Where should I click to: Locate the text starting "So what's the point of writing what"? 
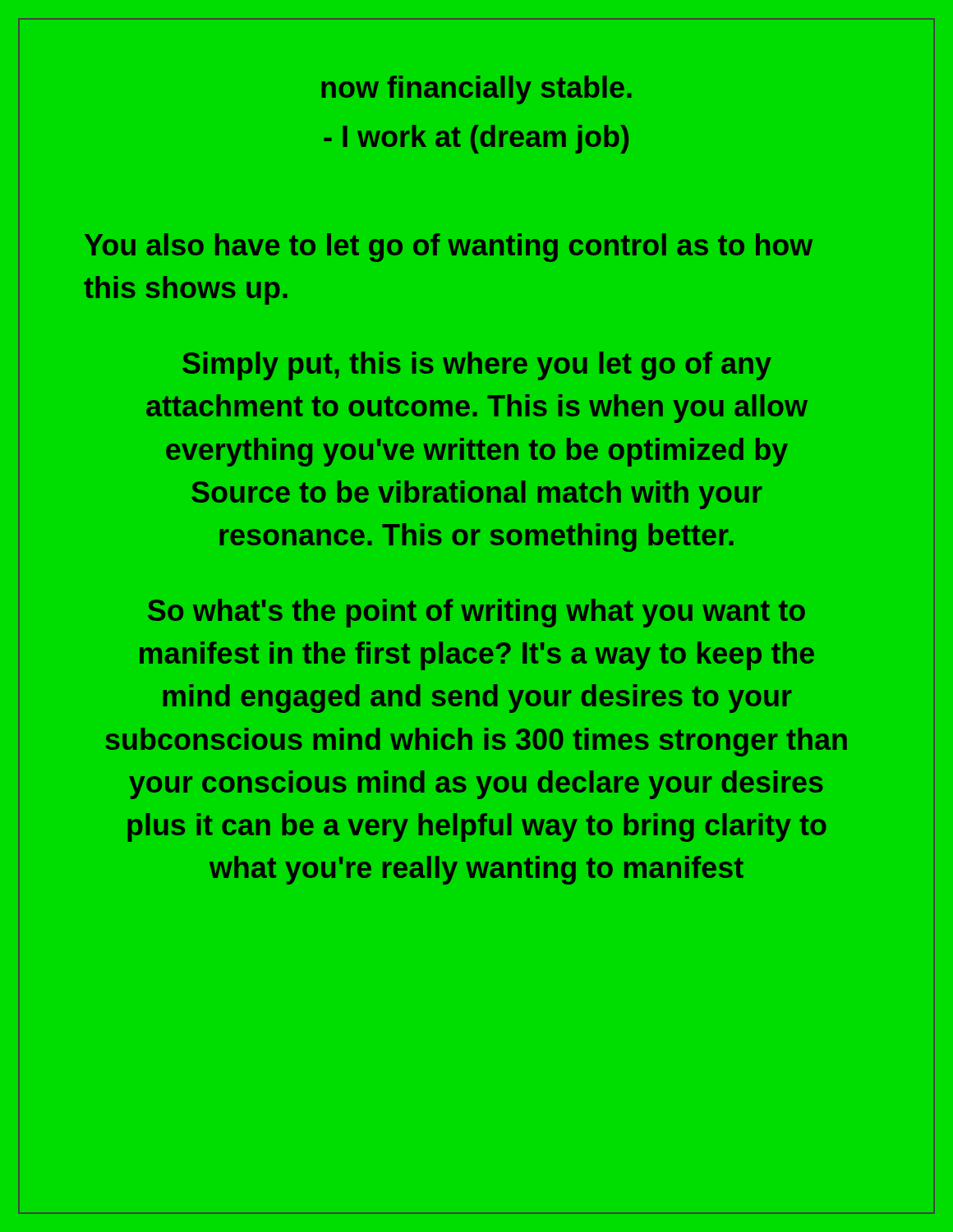[x=476, y=739]
